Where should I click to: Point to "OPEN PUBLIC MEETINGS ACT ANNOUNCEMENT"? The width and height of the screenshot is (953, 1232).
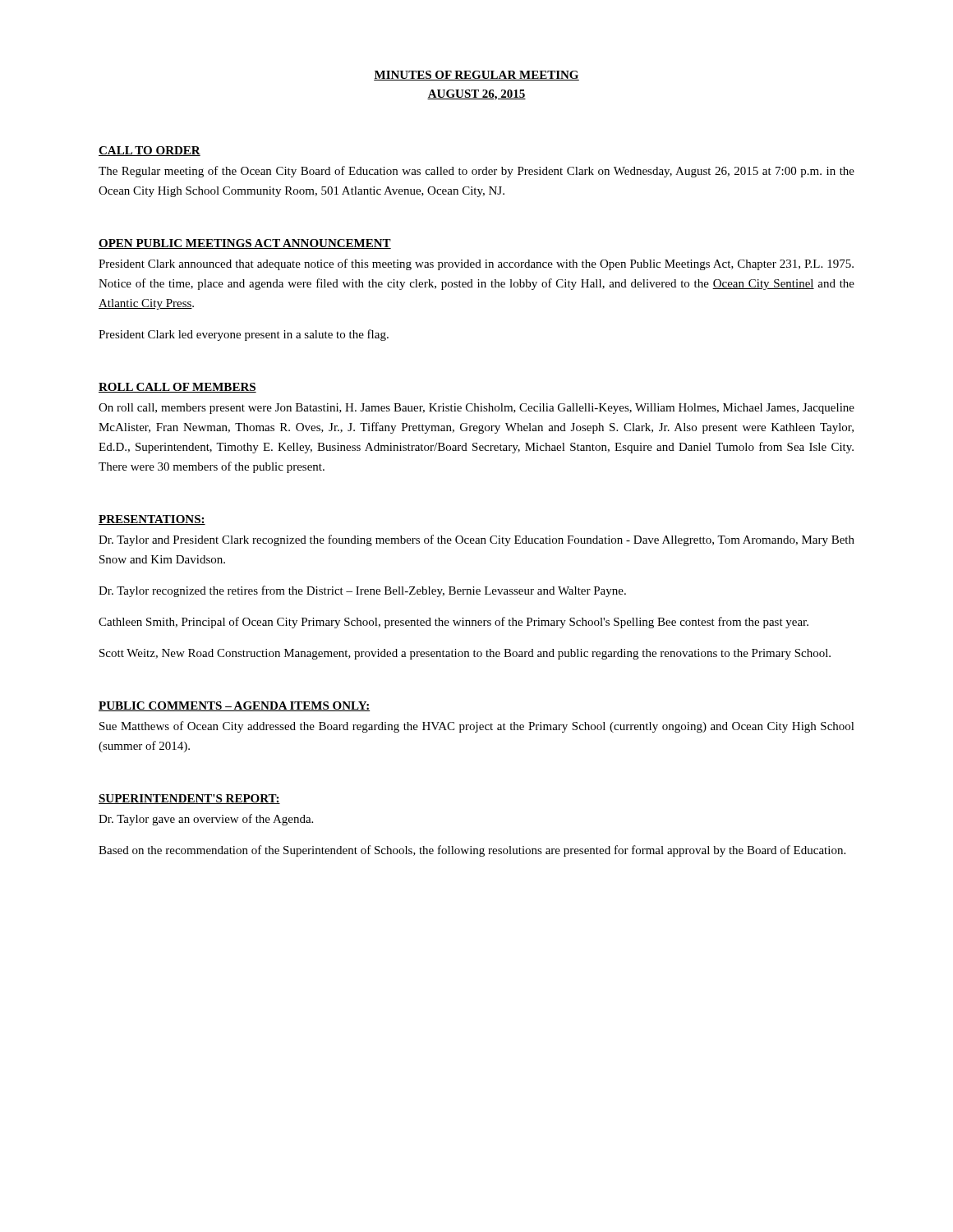pos(245,244)
